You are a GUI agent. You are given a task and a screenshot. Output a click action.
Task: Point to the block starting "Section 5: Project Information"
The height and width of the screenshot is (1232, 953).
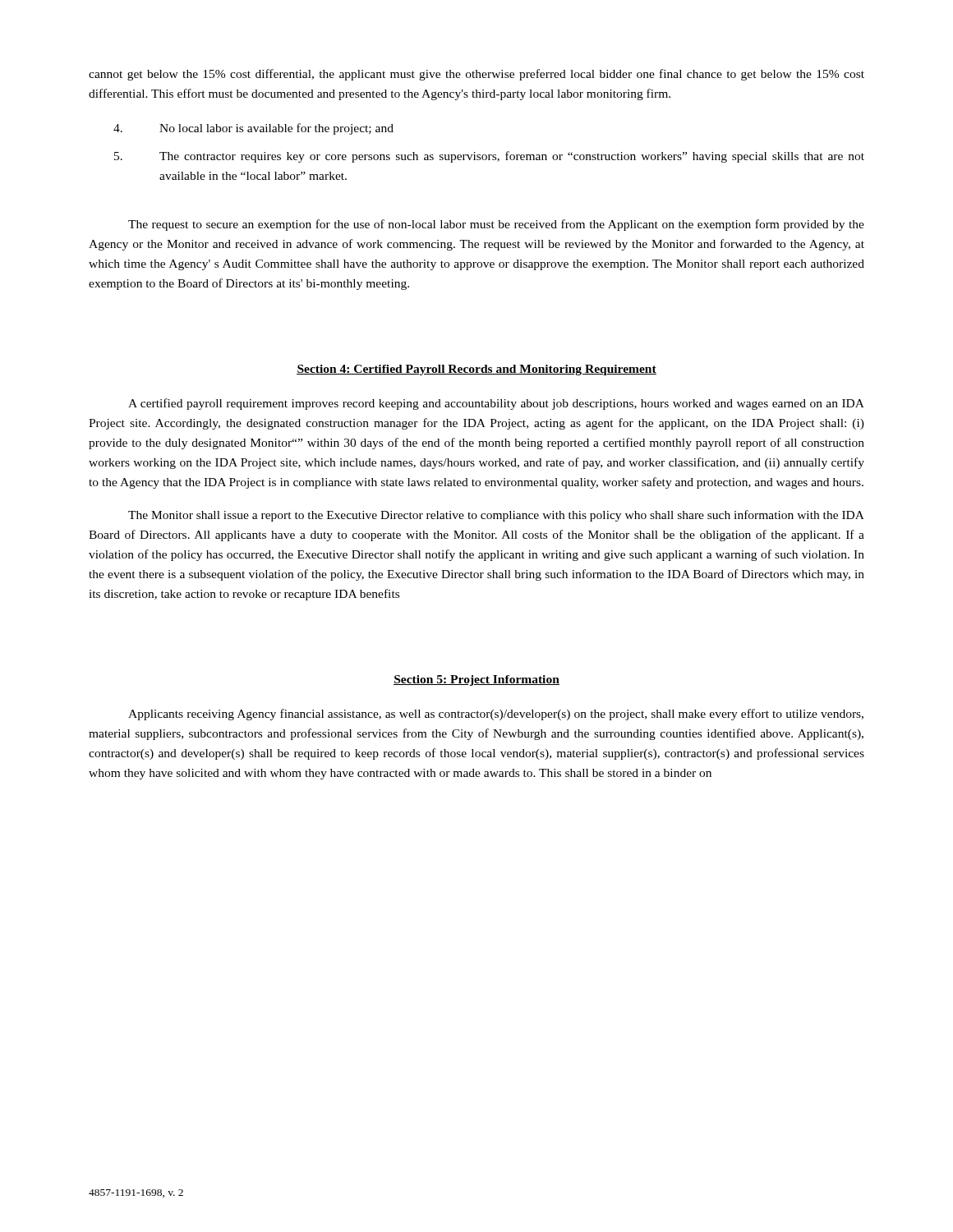pos(476,679)
